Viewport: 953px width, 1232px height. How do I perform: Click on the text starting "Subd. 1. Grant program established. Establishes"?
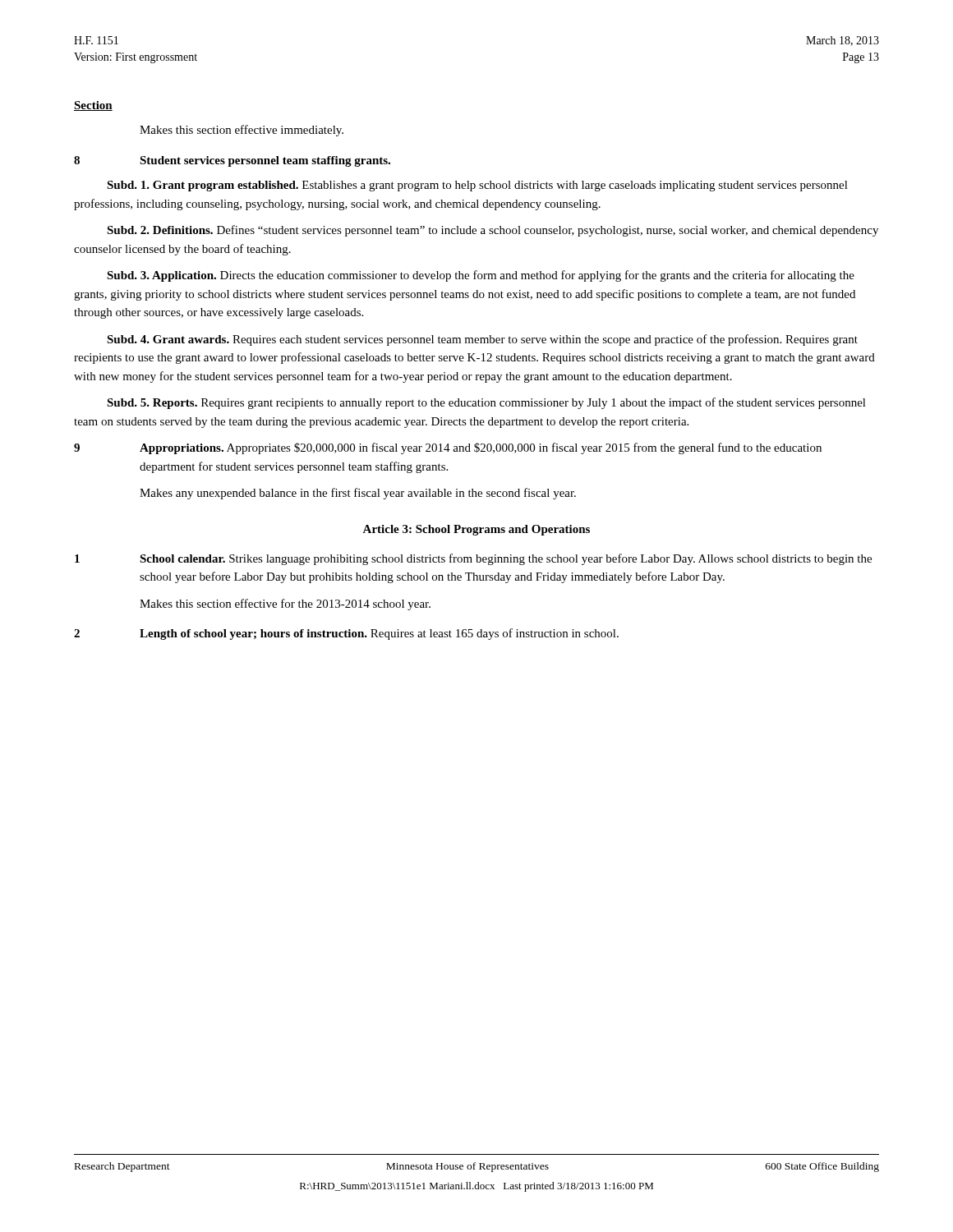[x=461, y=194]
